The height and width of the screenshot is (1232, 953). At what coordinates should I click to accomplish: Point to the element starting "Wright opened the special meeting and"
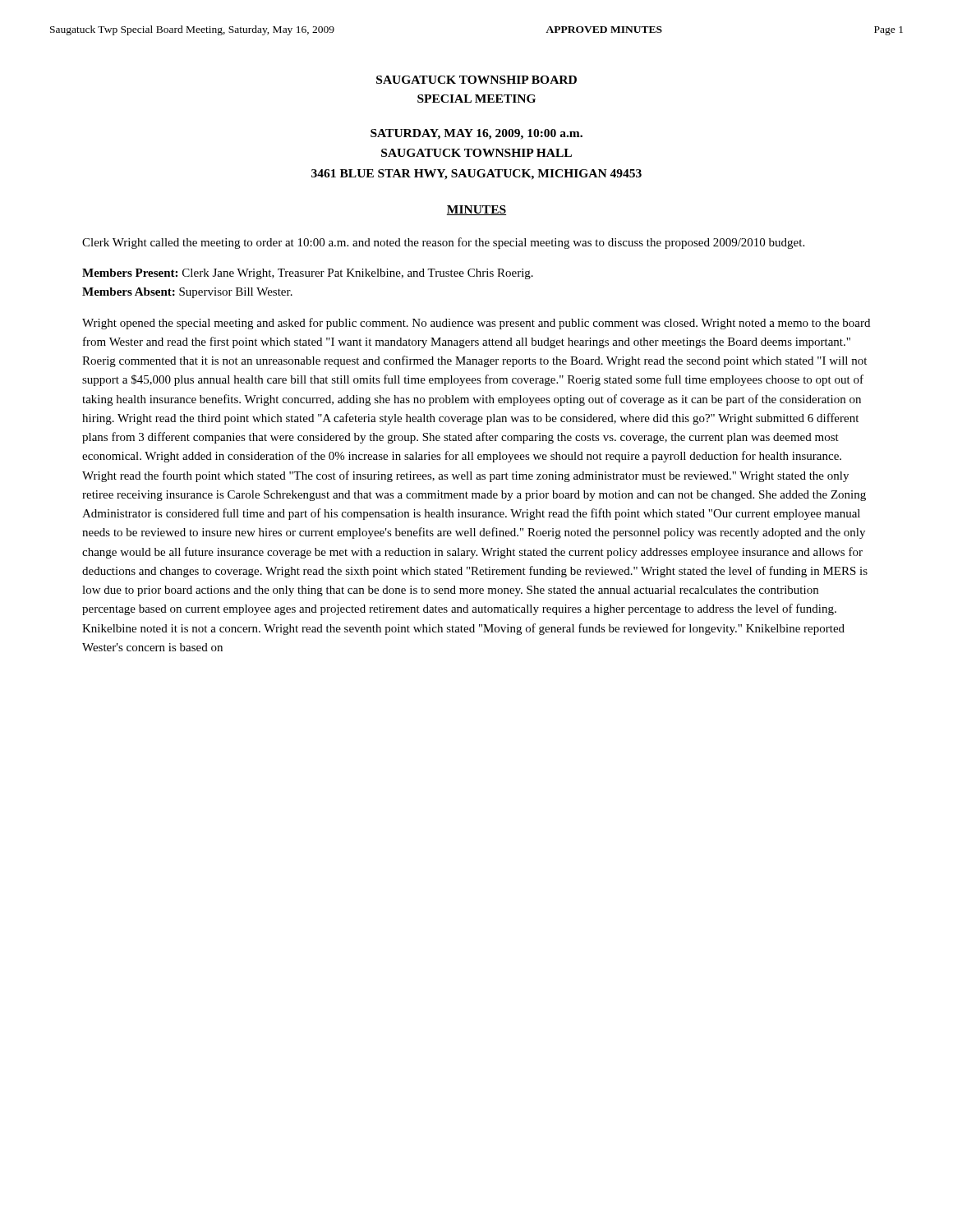tap(476, 485)
